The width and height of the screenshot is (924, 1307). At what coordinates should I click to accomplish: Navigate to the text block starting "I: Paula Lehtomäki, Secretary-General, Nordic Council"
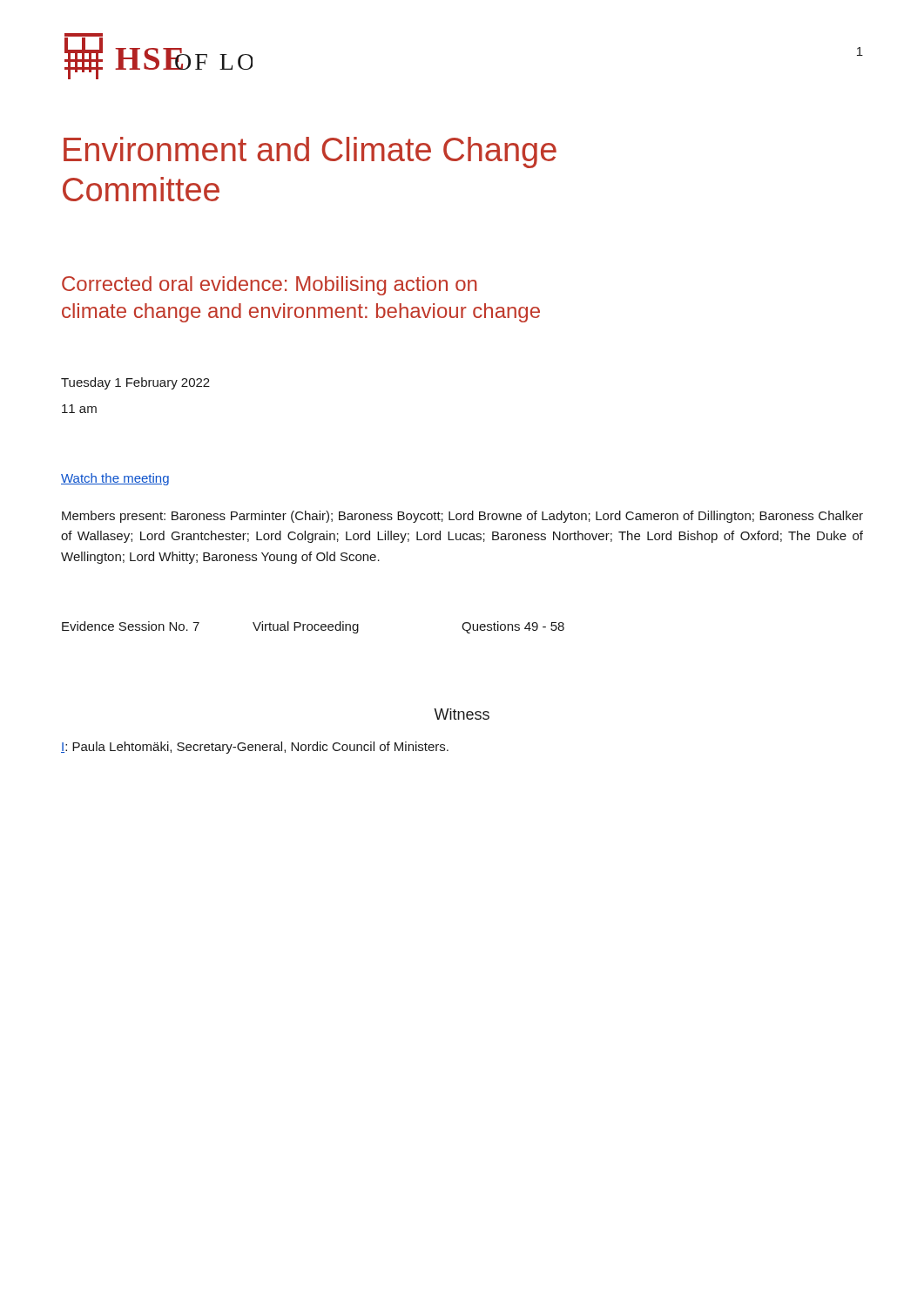pos(255,746)
